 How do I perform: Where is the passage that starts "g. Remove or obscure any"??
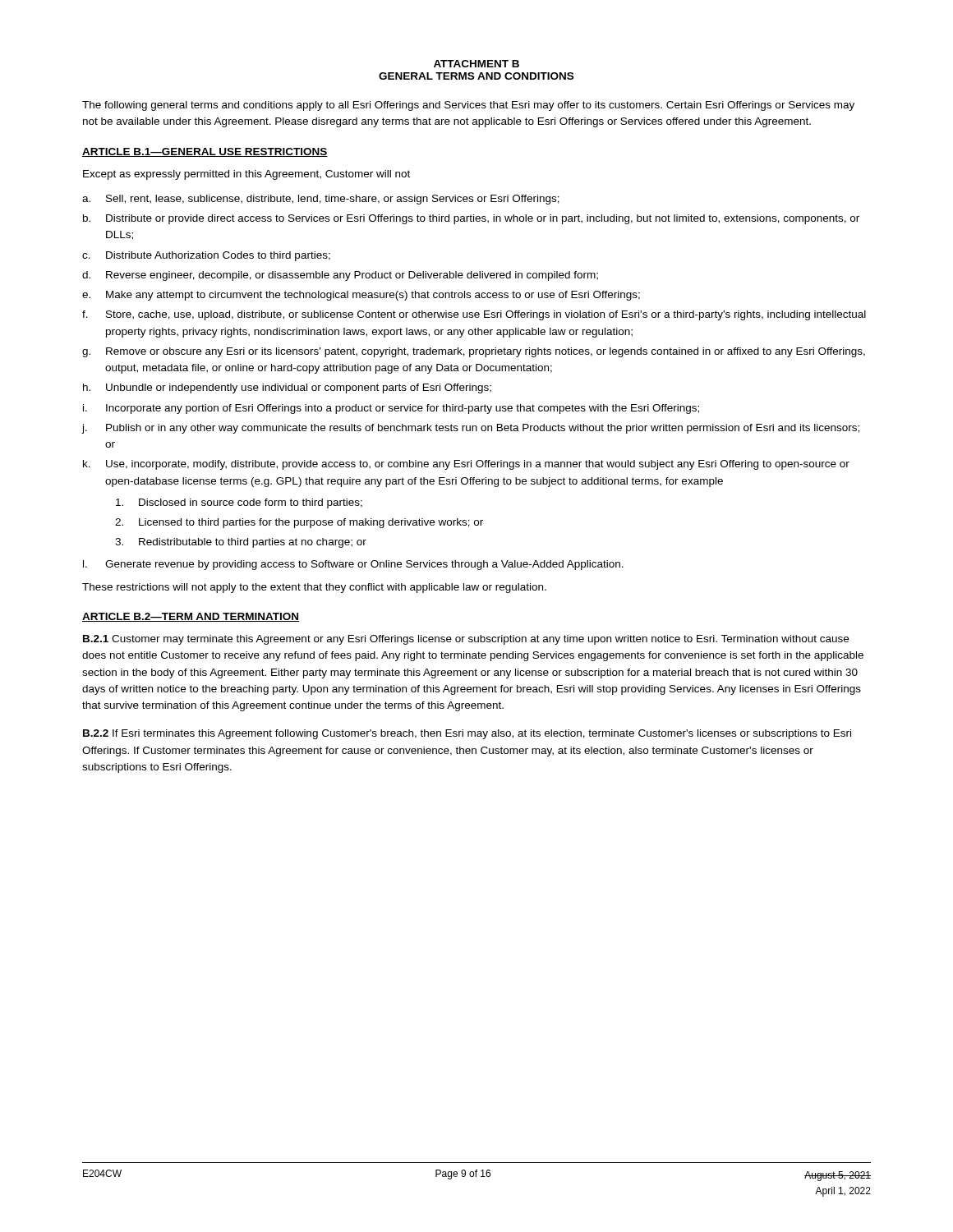pyautogui.click(x=476, y=360)
